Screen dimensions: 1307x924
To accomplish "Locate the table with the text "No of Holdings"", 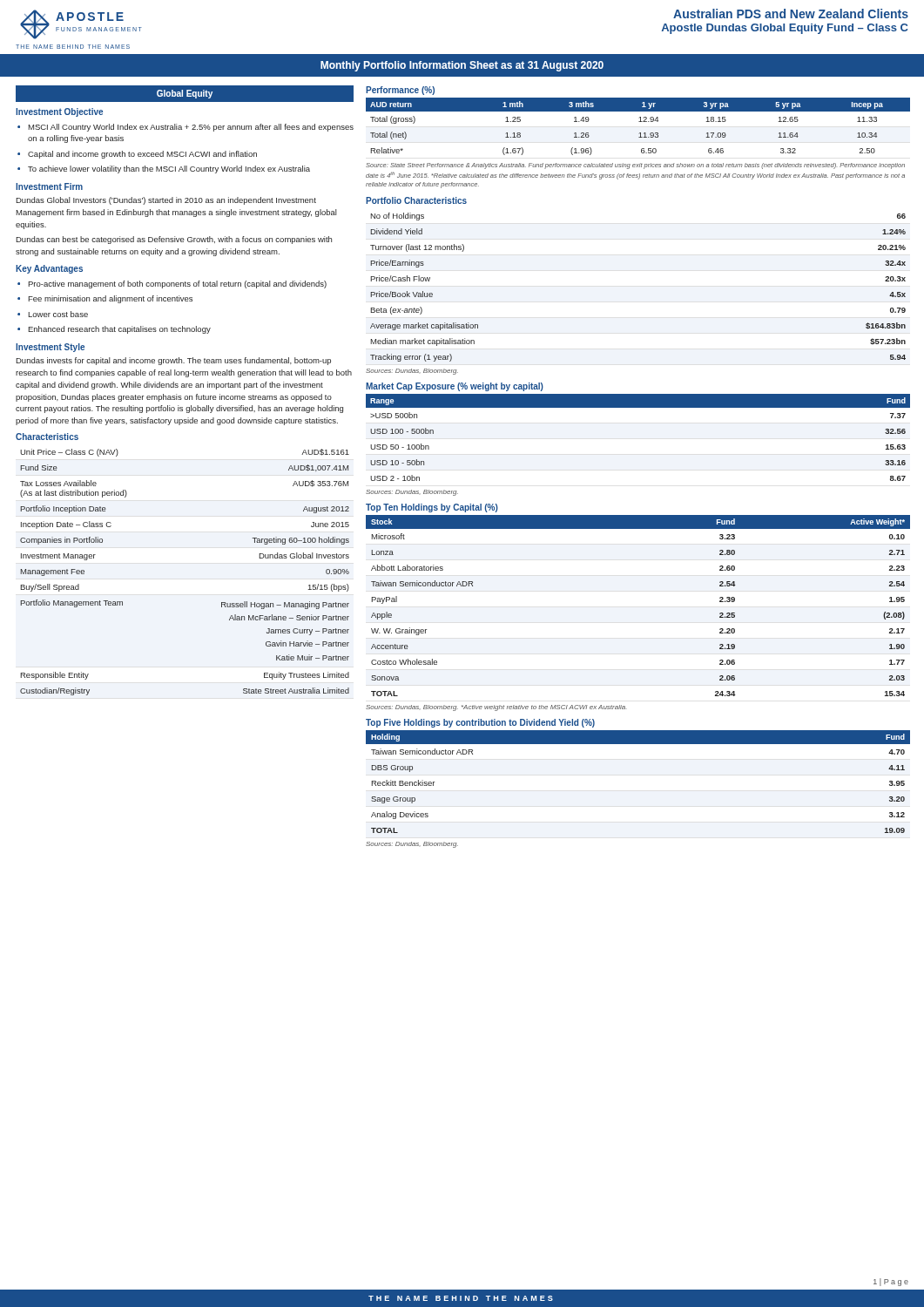I will 638,286.
